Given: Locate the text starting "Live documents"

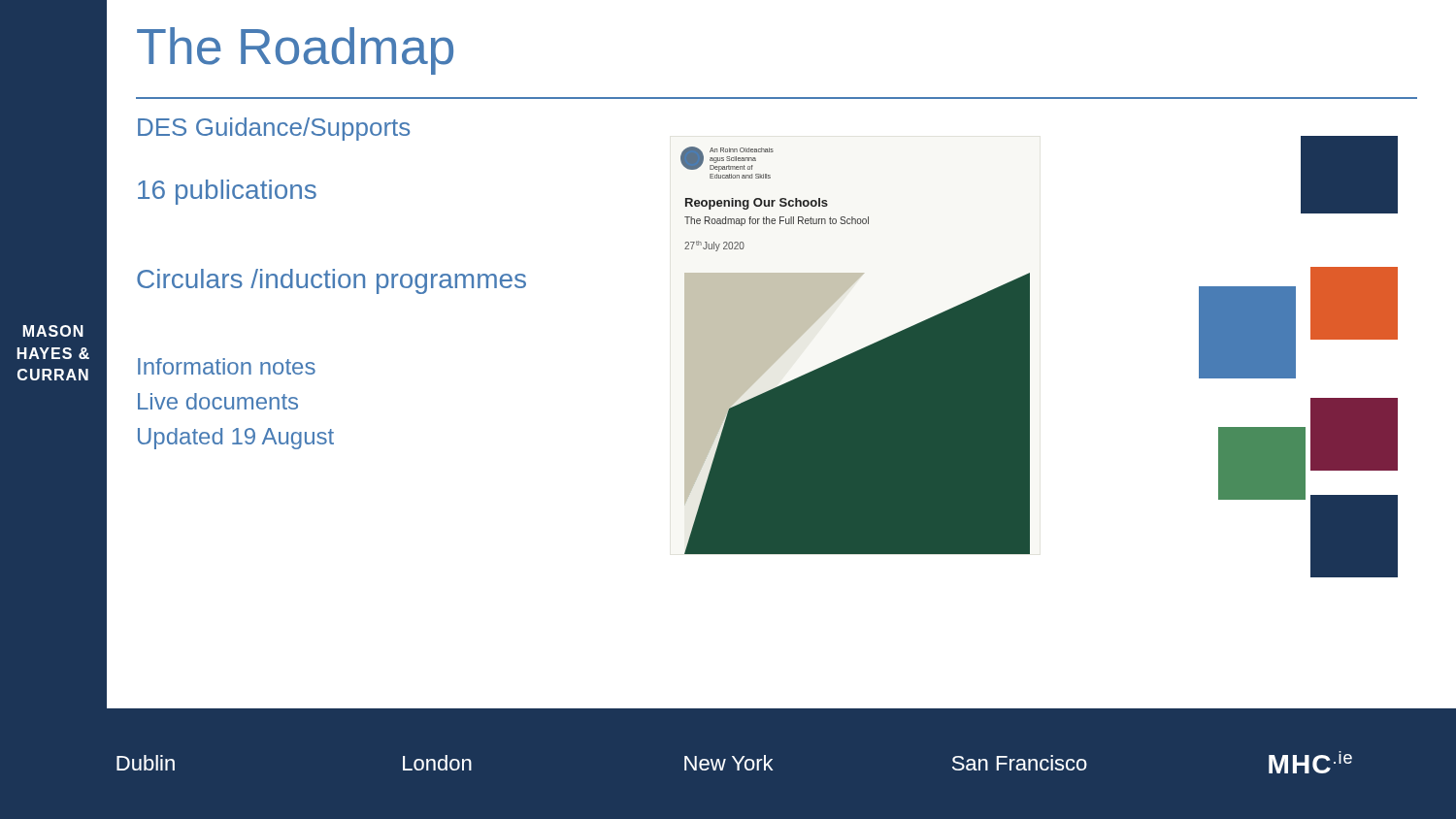Looking at the screenshot, I should pos(217,401).
